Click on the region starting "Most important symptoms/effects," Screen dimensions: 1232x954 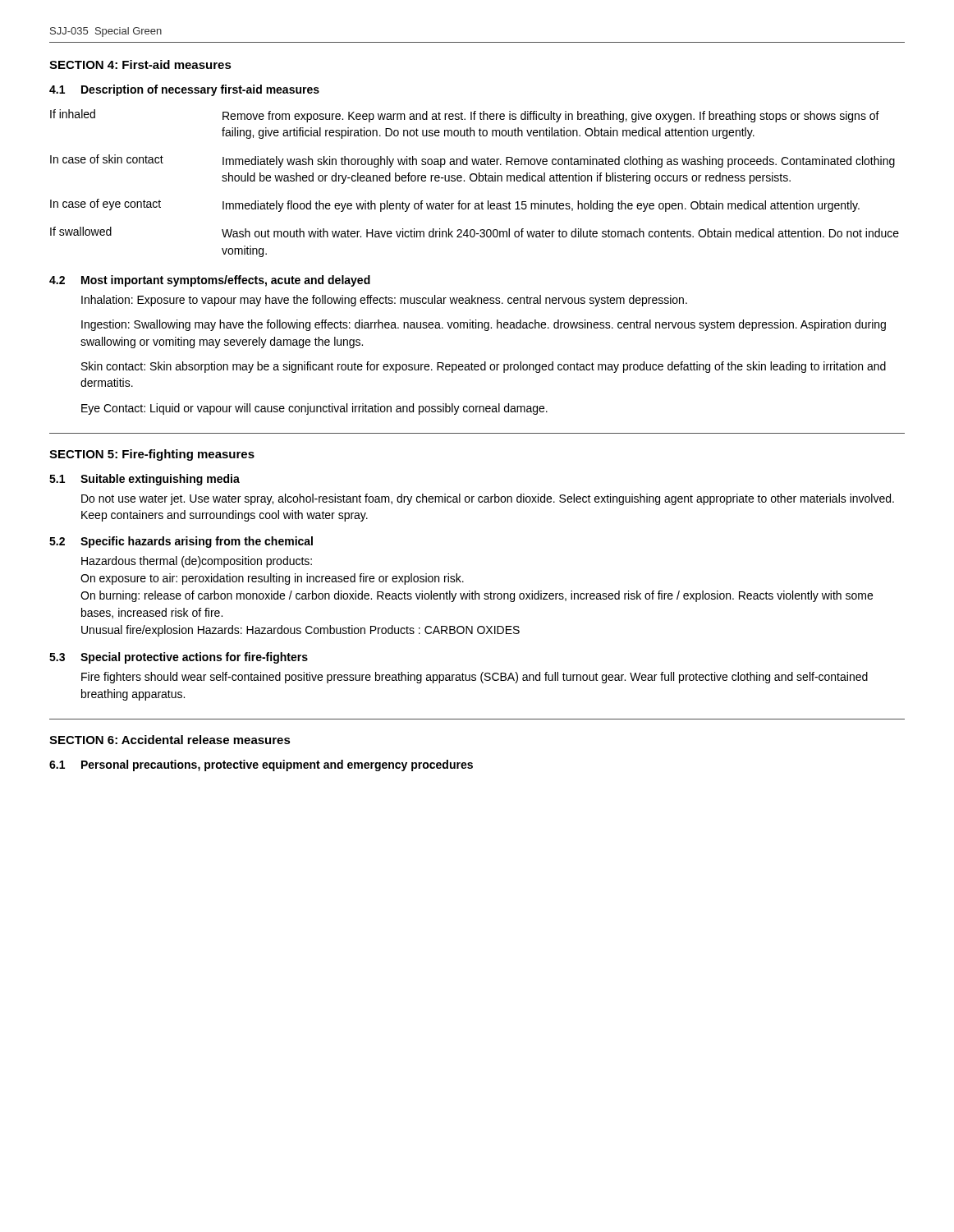[225, 280]
